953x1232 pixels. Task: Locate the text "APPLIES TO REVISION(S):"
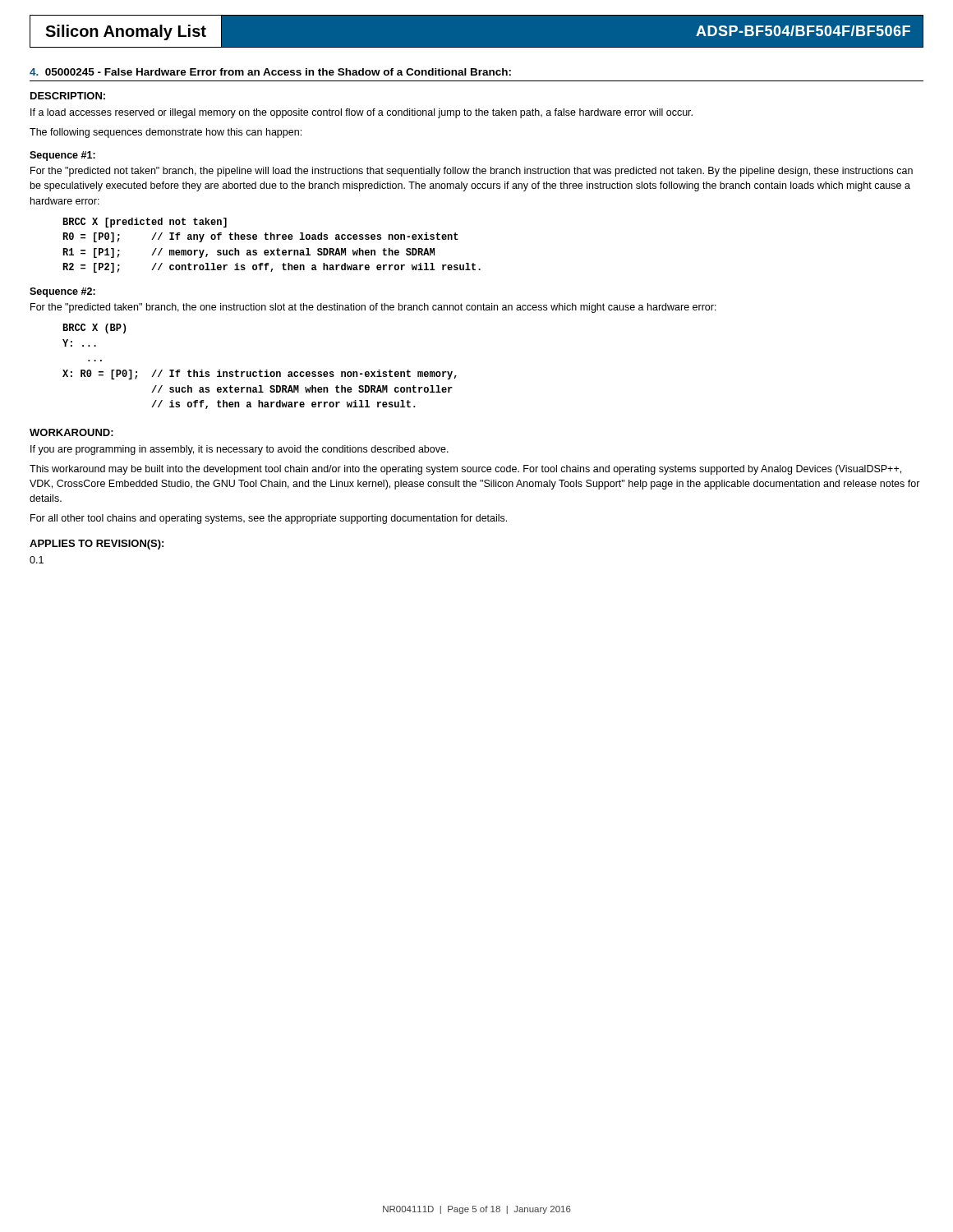tap(97, 544)
